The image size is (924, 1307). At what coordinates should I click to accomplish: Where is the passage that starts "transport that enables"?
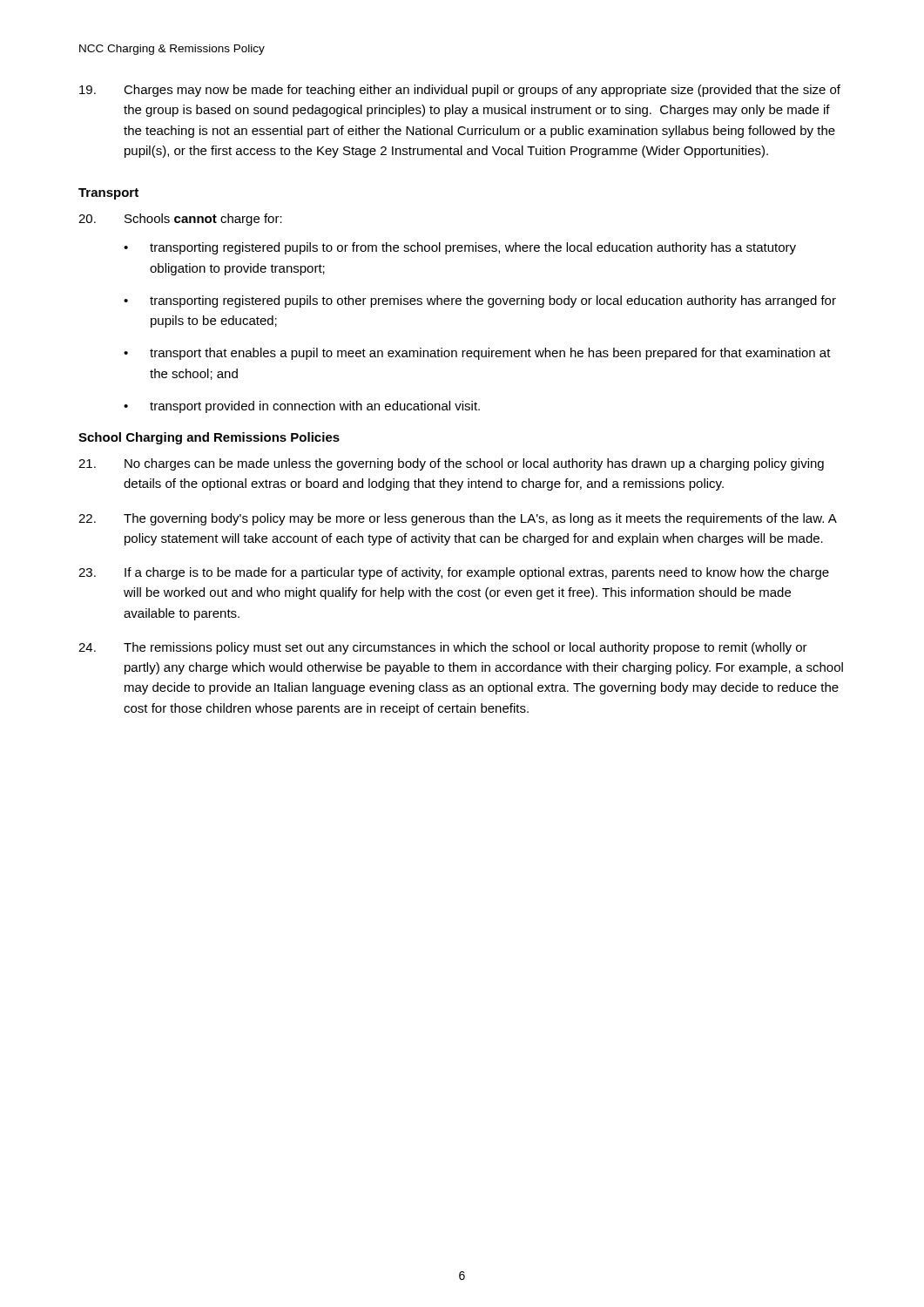pyautogui.click(x=485, y=363)
